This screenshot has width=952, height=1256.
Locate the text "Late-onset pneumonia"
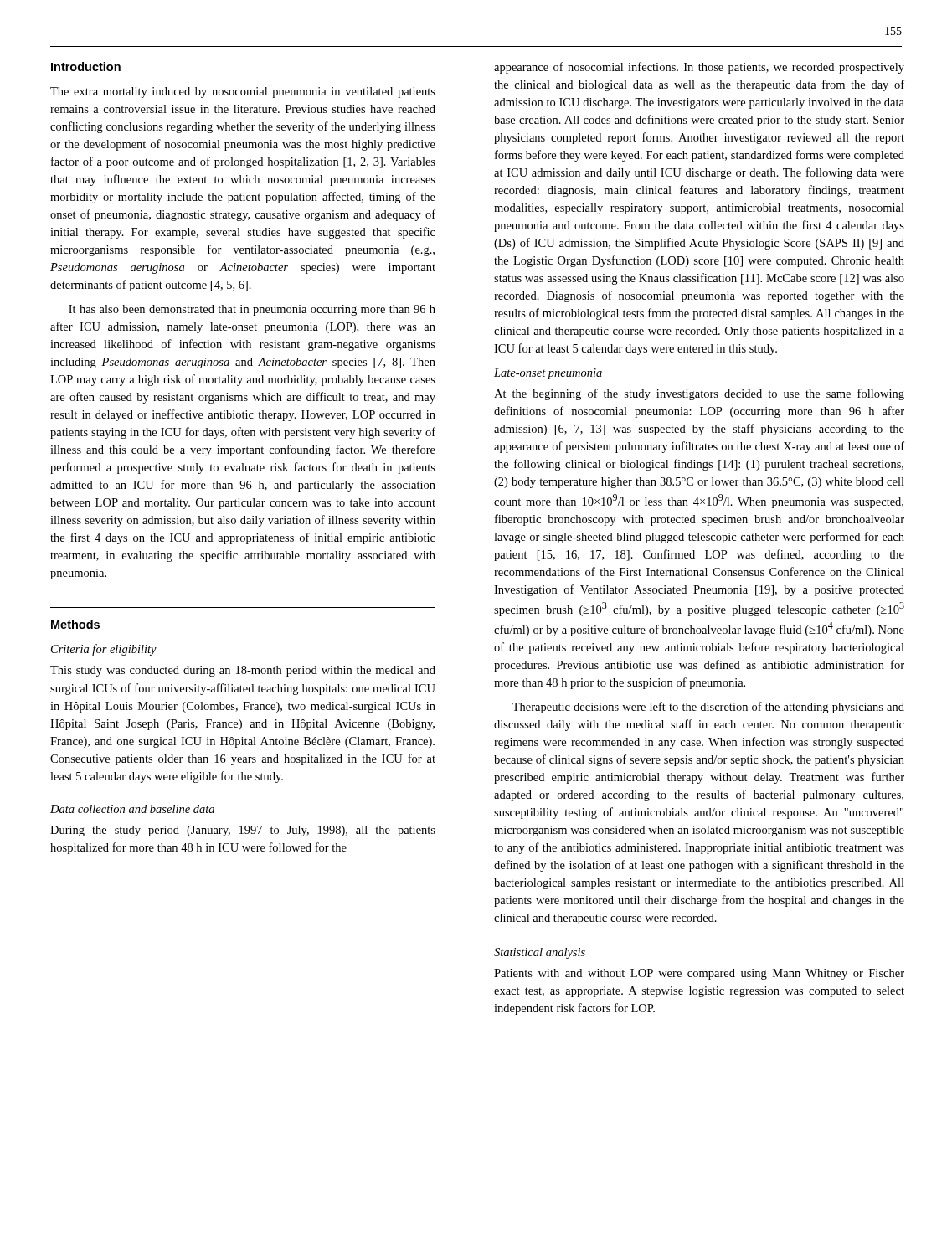pos(548,374)
